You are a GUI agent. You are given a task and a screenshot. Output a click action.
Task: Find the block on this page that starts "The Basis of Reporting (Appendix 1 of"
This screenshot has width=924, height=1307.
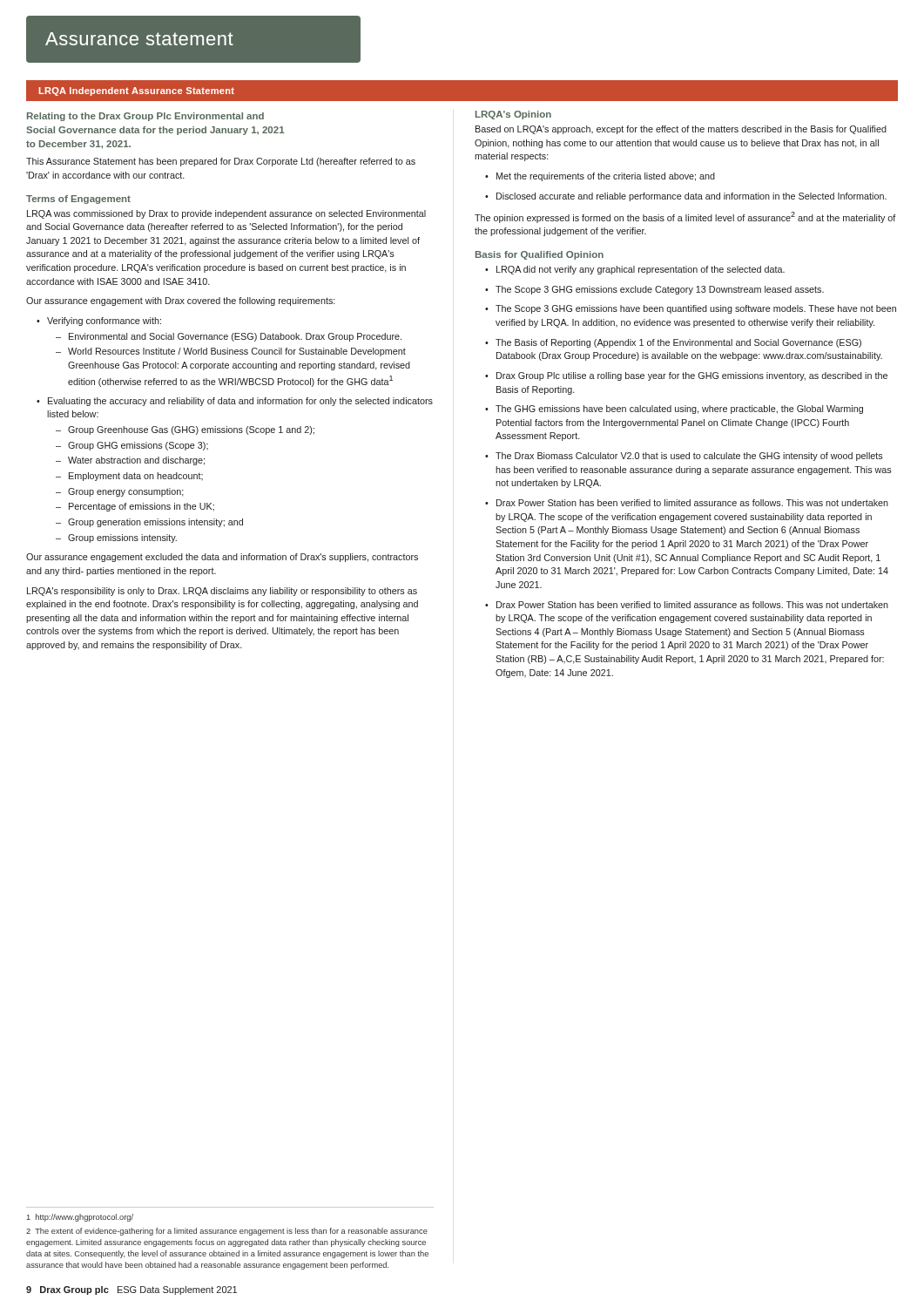[x=686, y=350]
